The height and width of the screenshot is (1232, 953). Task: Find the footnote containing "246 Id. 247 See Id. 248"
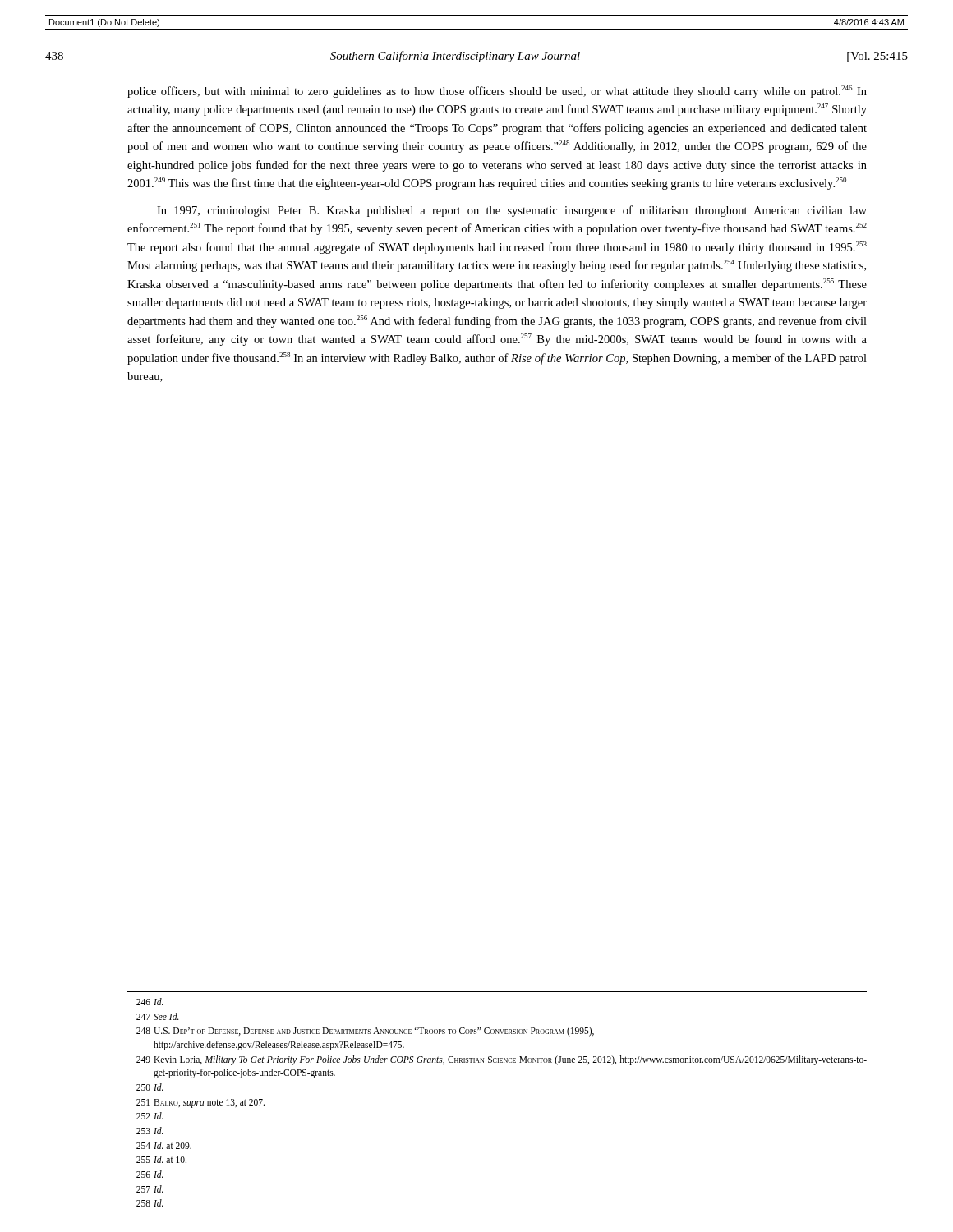click(150, 1002)
